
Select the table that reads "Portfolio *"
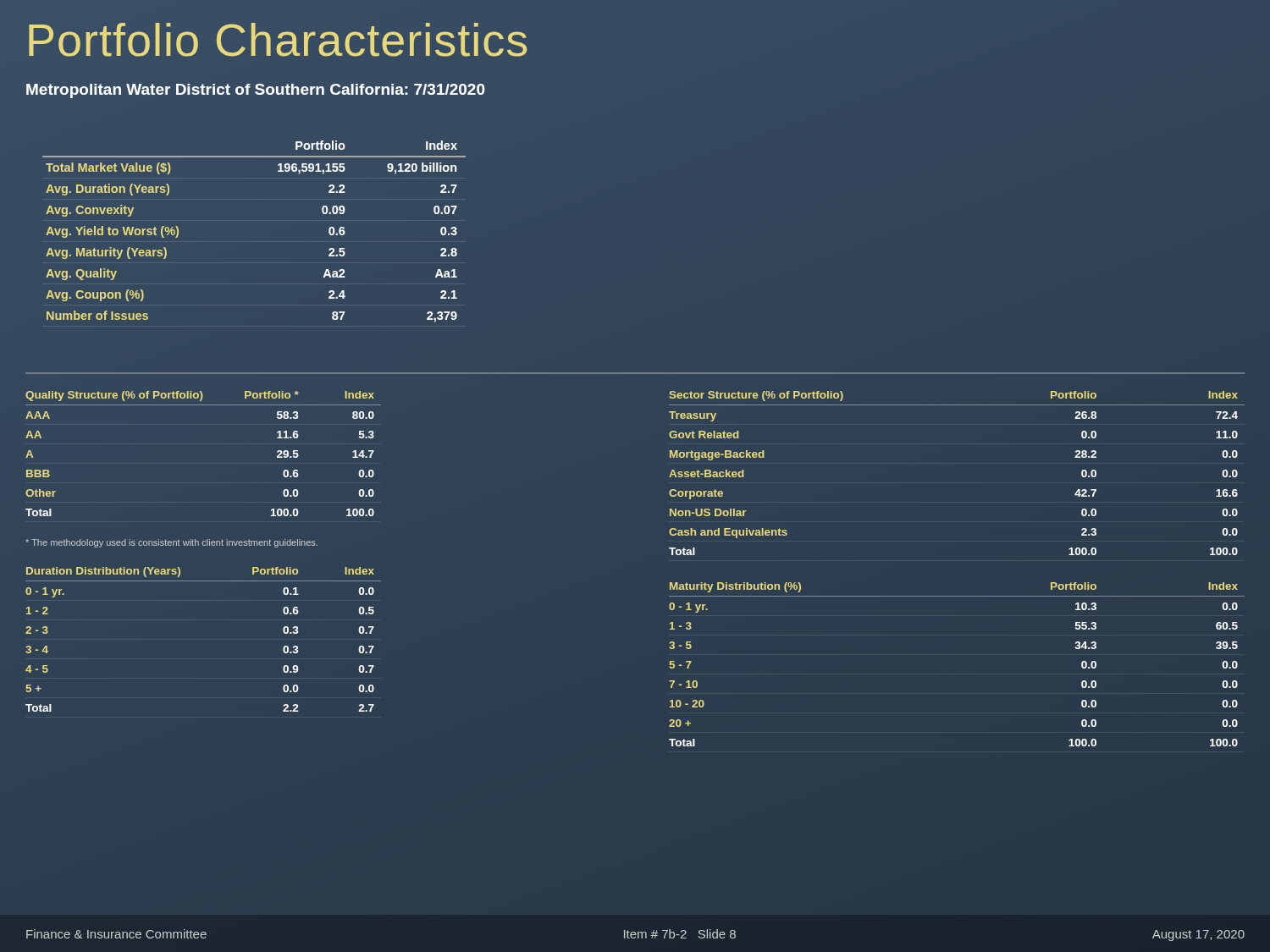click(203, 454)
